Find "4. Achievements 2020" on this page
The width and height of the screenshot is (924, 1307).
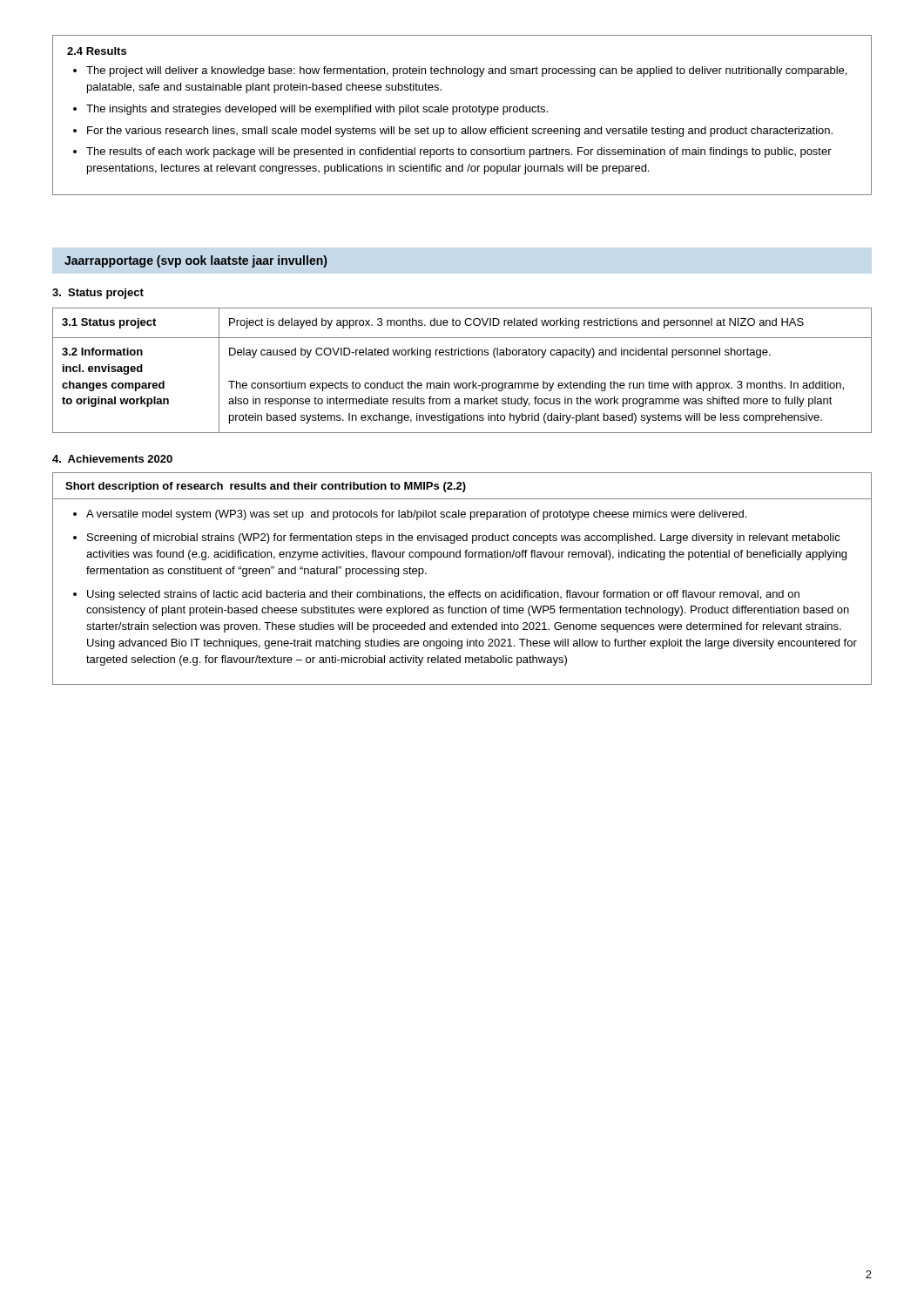(x=112, y=459)
